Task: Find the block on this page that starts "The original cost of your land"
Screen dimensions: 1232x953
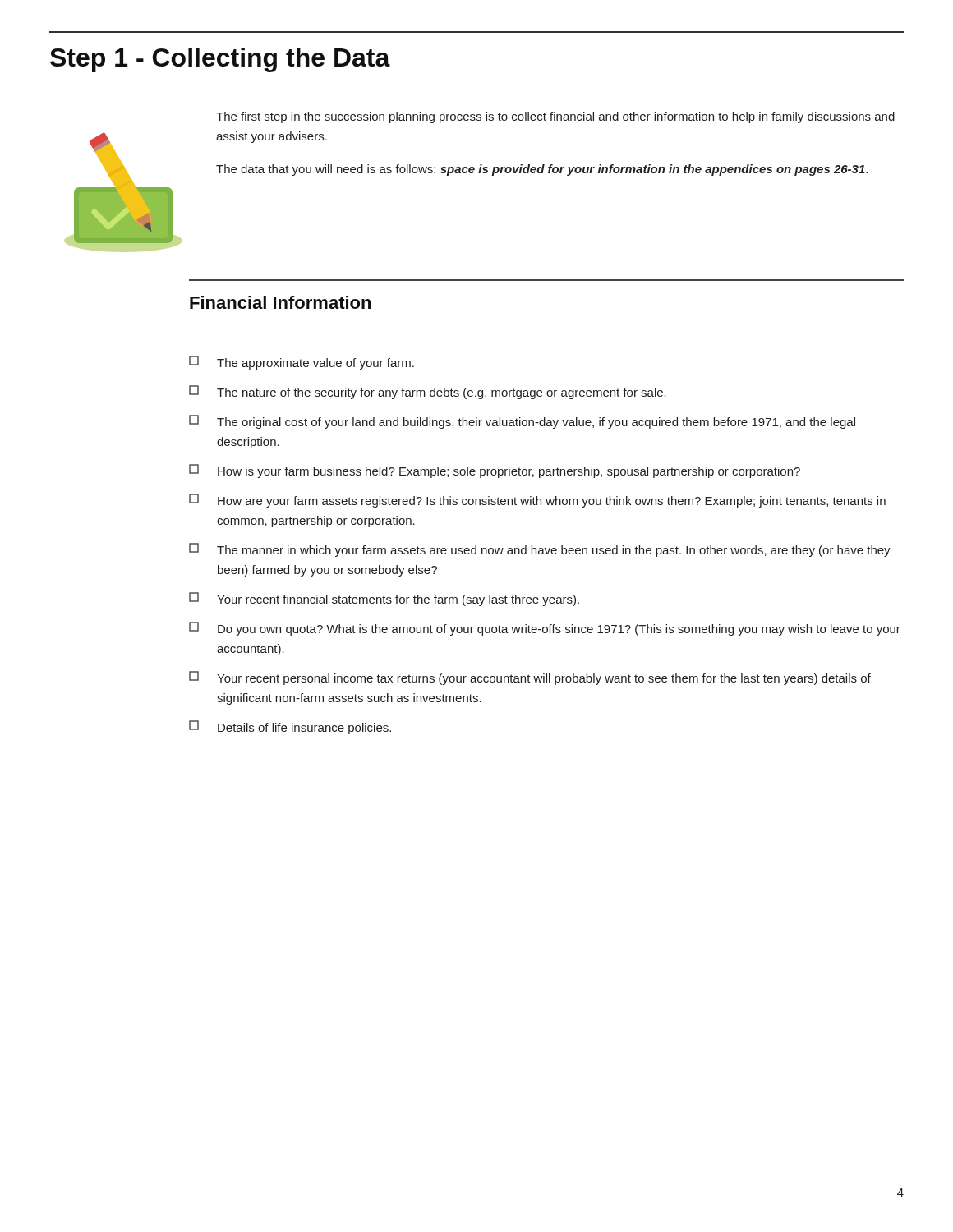Action: 546,432
